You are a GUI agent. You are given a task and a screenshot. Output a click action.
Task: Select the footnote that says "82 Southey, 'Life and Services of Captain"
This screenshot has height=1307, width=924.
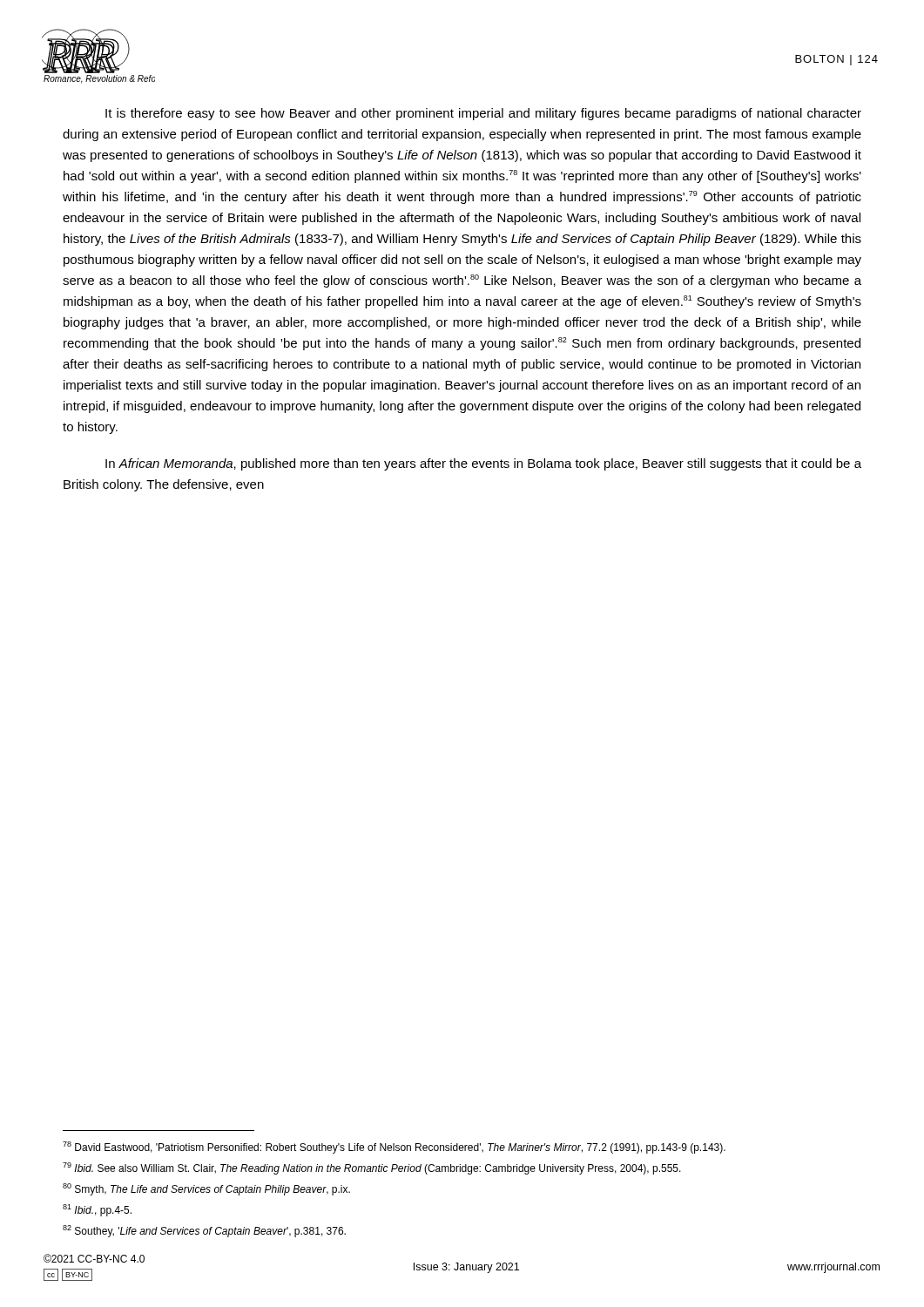[x=205, y=1230]
